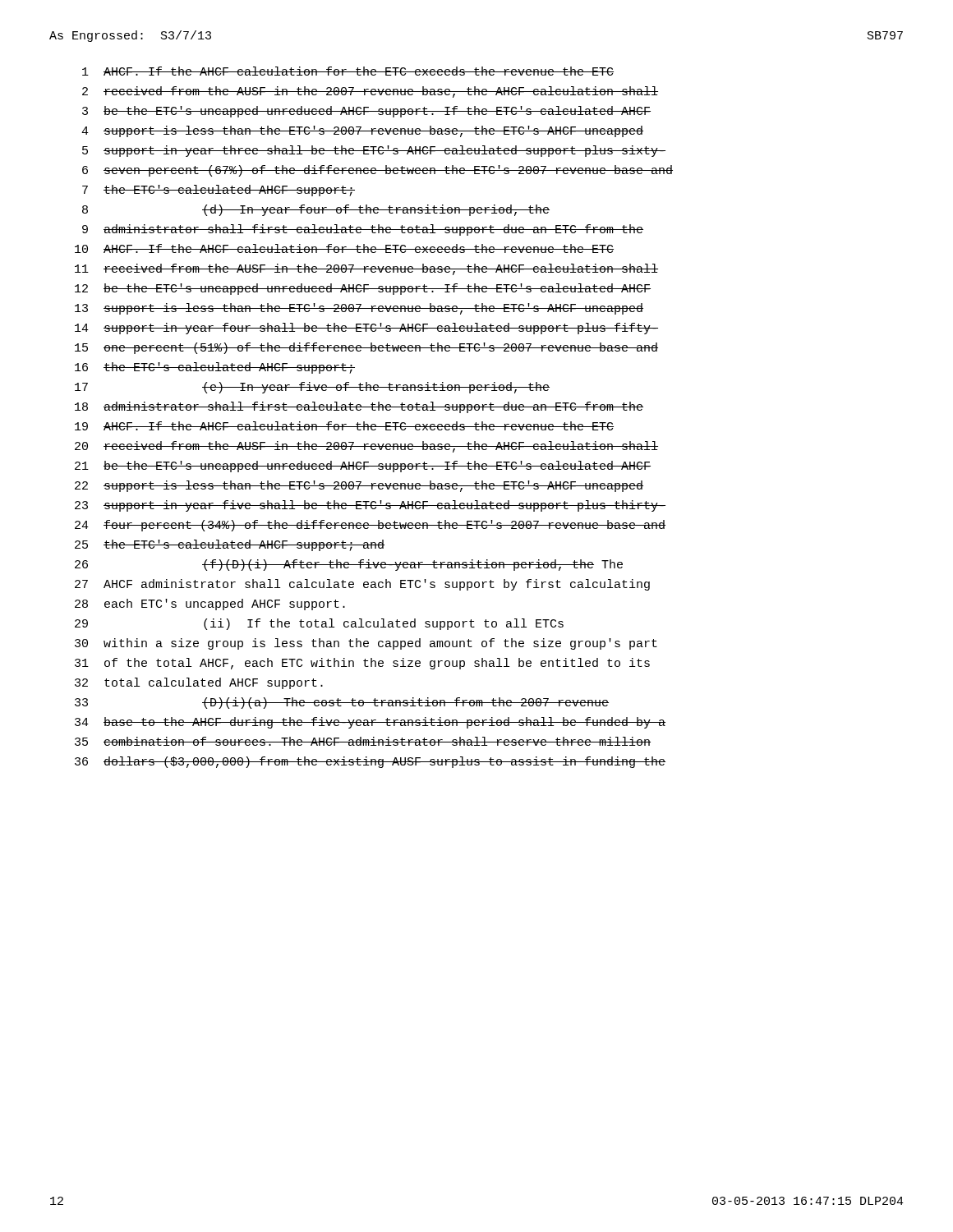Locate the text starting "6 seven percent (67%) of"
Screen dimensions: 1232x953
tap(476, 171)
